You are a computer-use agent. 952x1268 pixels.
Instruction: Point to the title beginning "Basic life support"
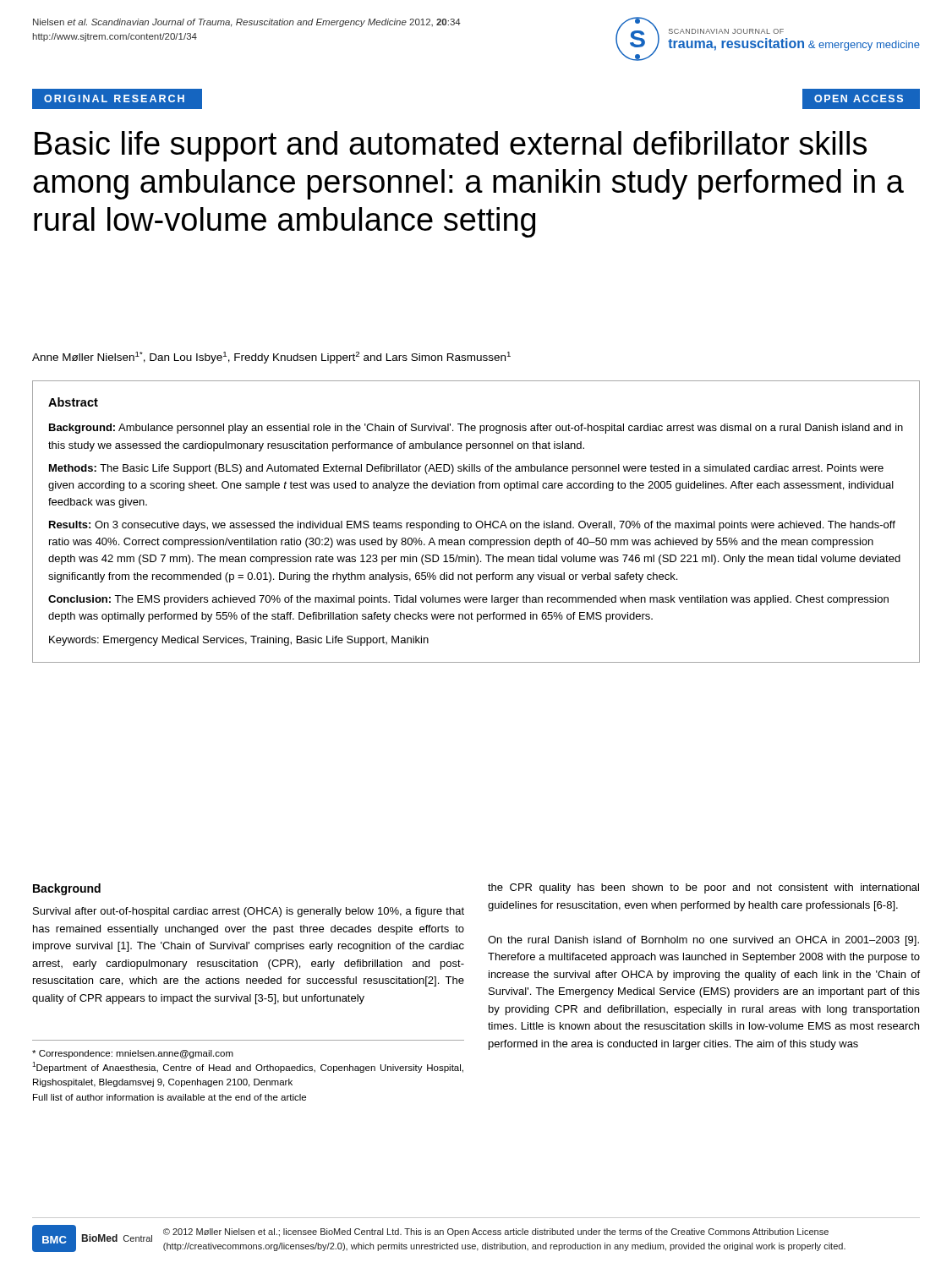[x=468, y=182]
